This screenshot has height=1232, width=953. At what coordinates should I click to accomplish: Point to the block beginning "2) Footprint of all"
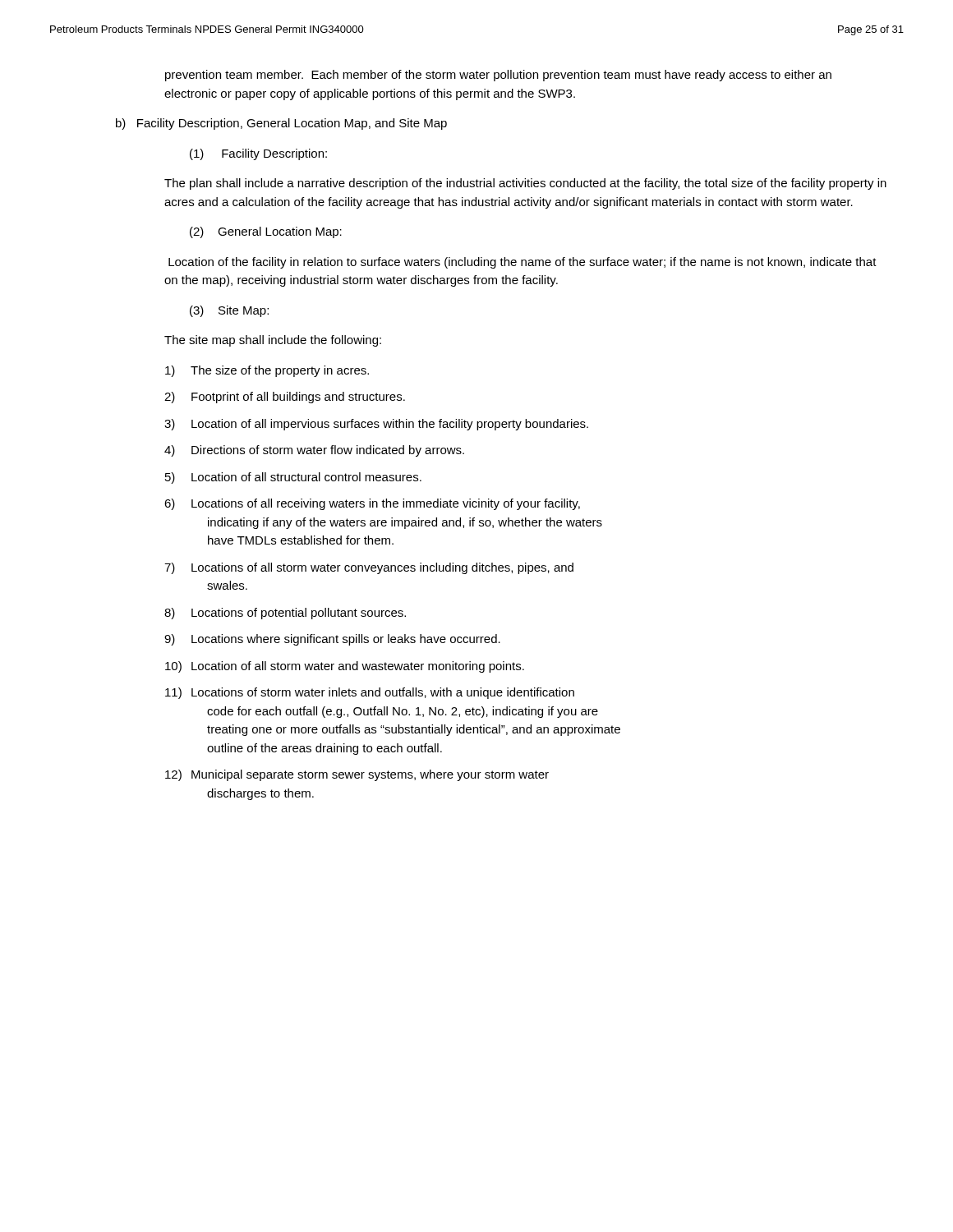pyautogui.click(x=285, y=398)
